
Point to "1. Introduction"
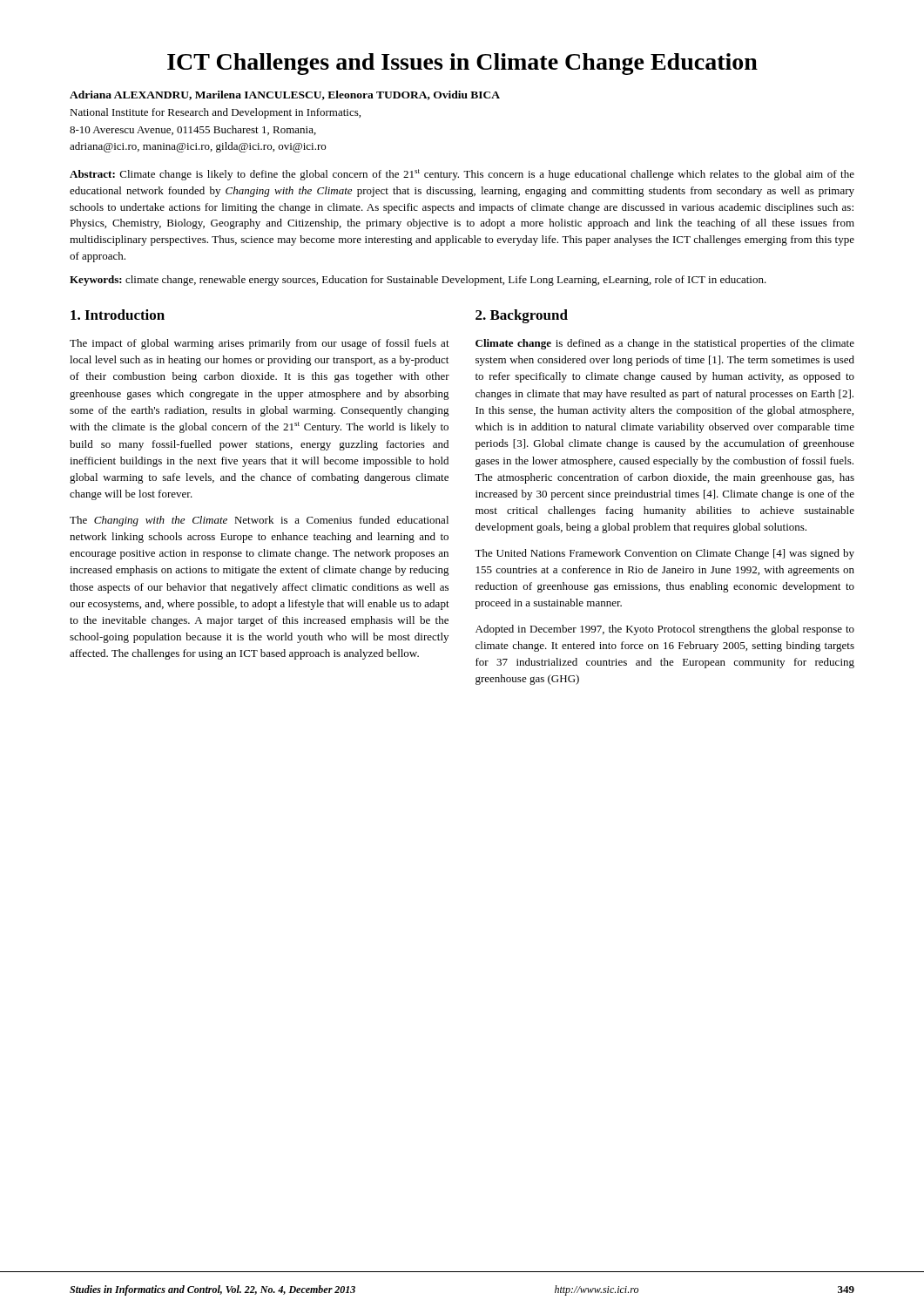(118, 315)
